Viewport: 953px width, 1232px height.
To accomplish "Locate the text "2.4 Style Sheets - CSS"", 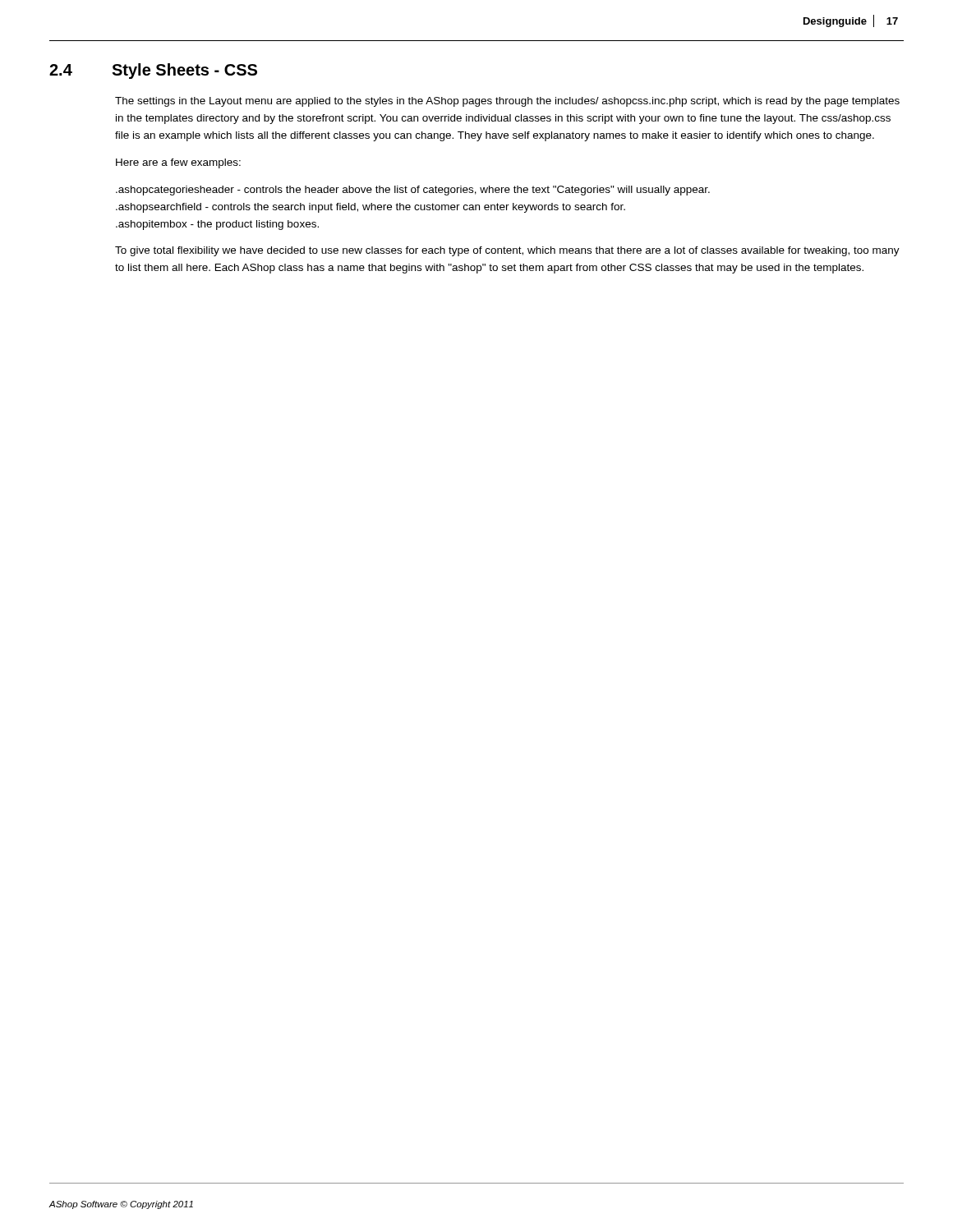I will click(x=154, y=70).
